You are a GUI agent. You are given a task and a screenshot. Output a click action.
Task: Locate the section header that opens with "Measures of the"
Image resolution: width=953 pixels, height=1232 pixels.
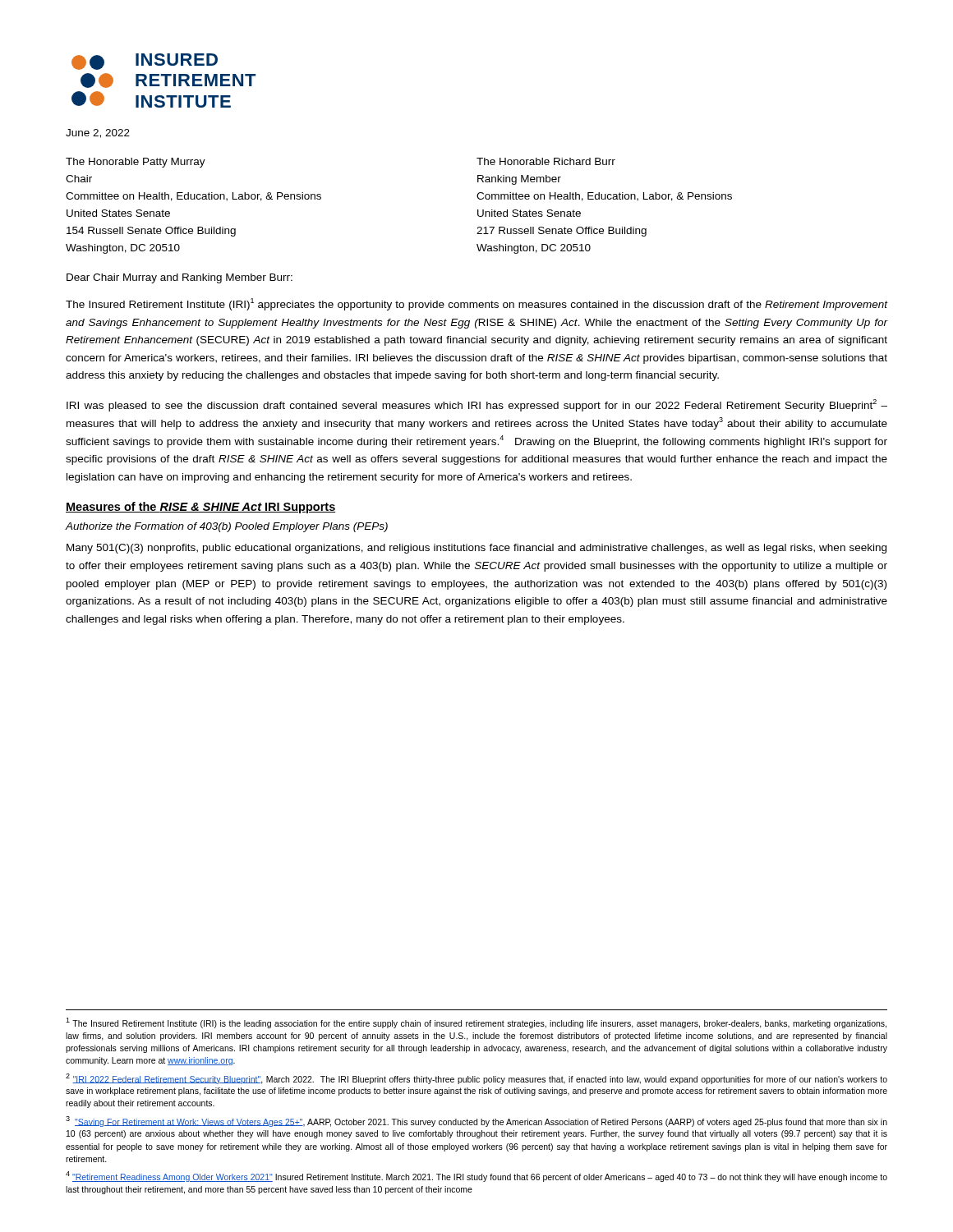201,507
